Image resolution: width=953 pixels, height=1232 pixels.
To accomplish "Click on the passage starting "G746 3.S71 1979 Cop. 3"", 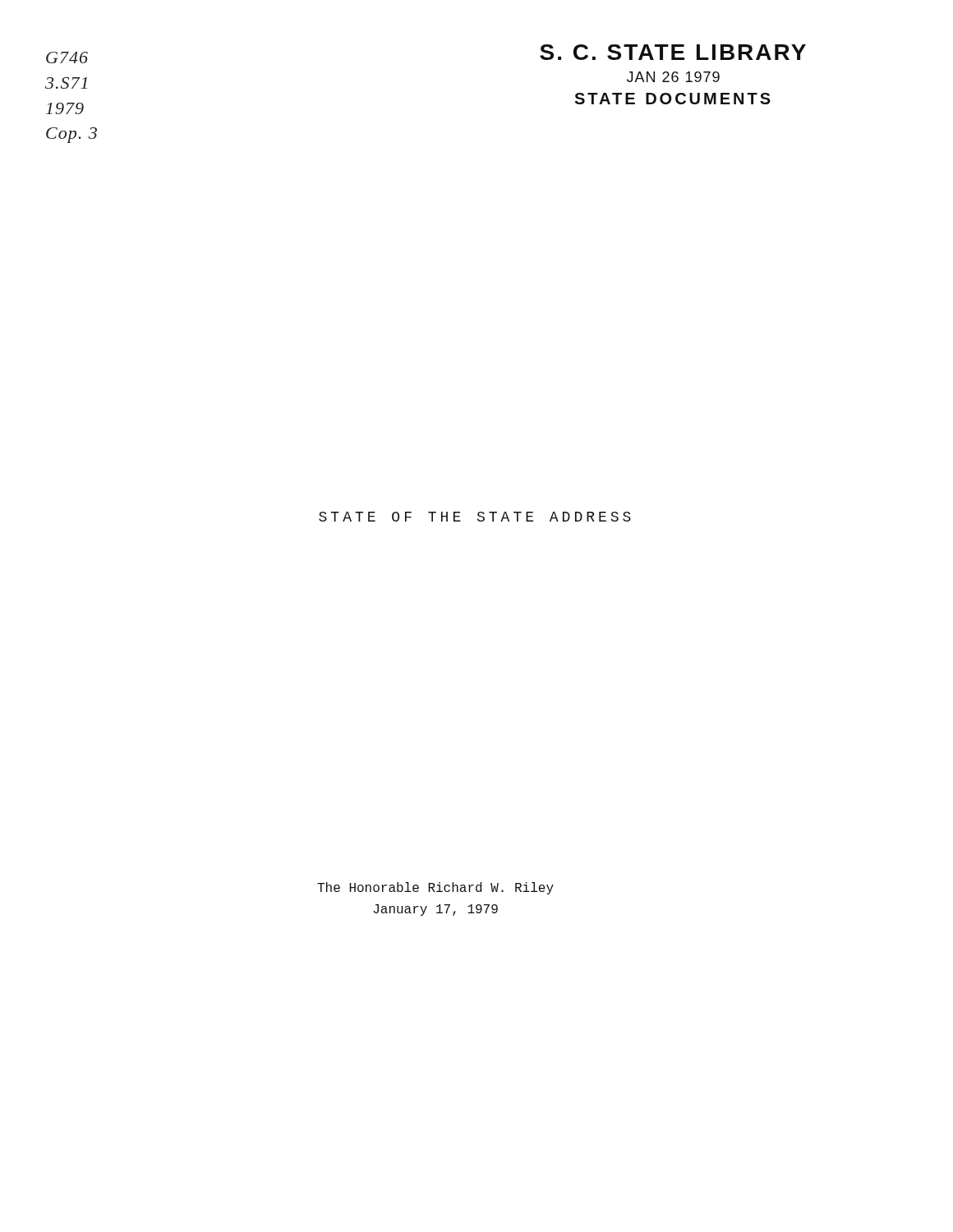I will (x=72, y=95).
